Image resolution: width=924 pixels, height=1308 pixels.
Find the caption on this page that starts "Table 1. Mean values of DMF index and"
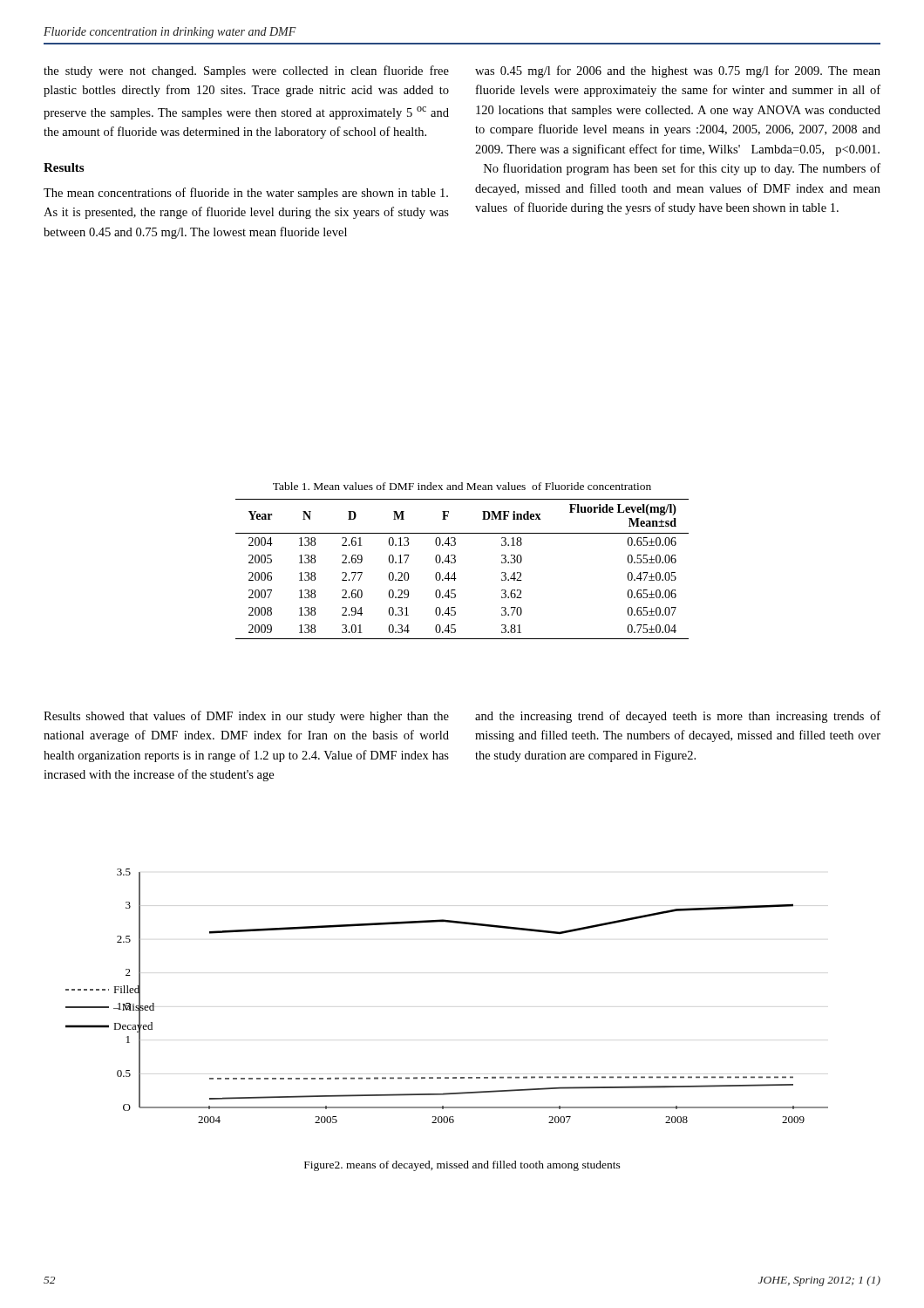pyautogui.click(x=462, y=486)
